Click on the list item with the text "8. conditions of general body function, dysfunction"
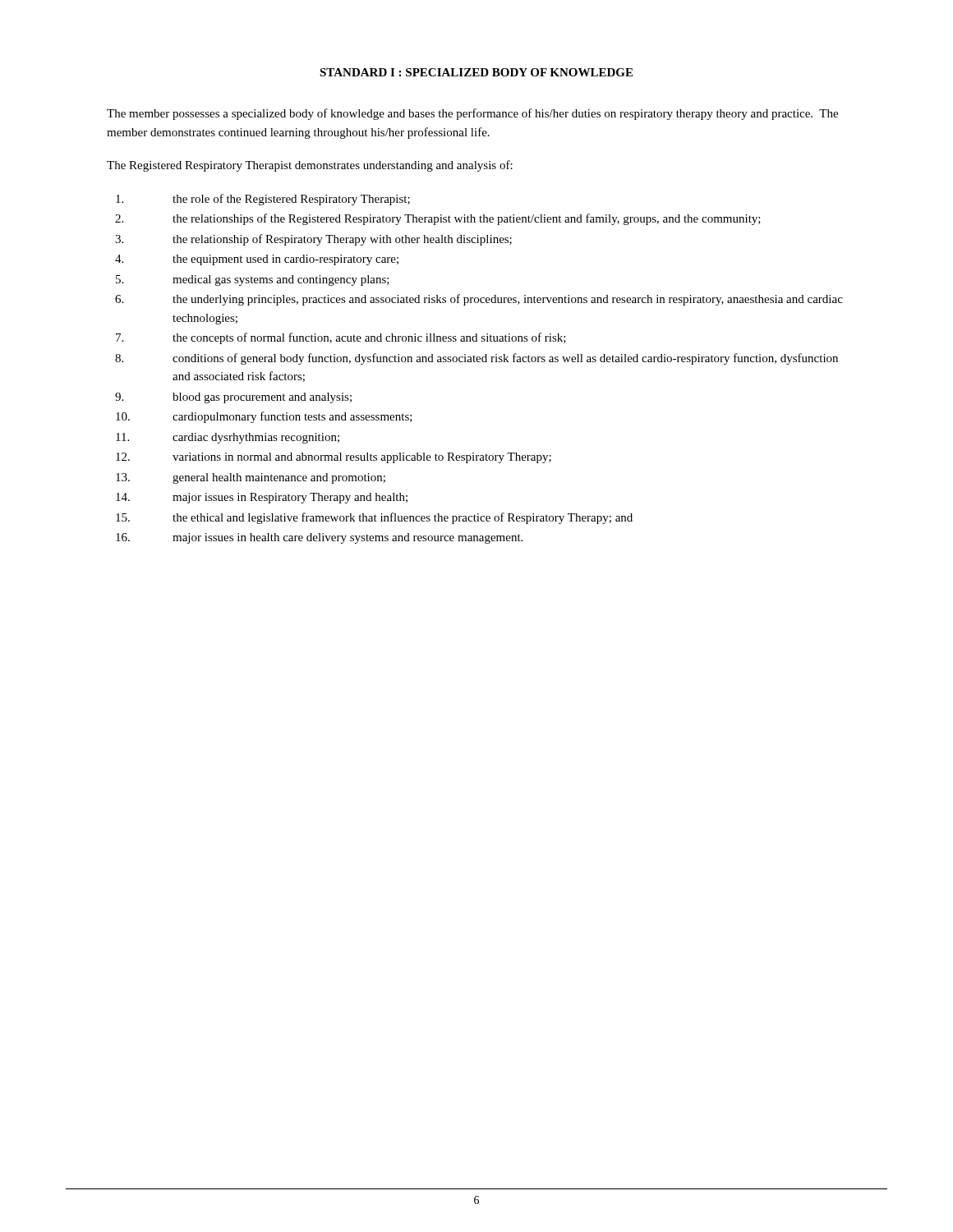 coord(476,367)
